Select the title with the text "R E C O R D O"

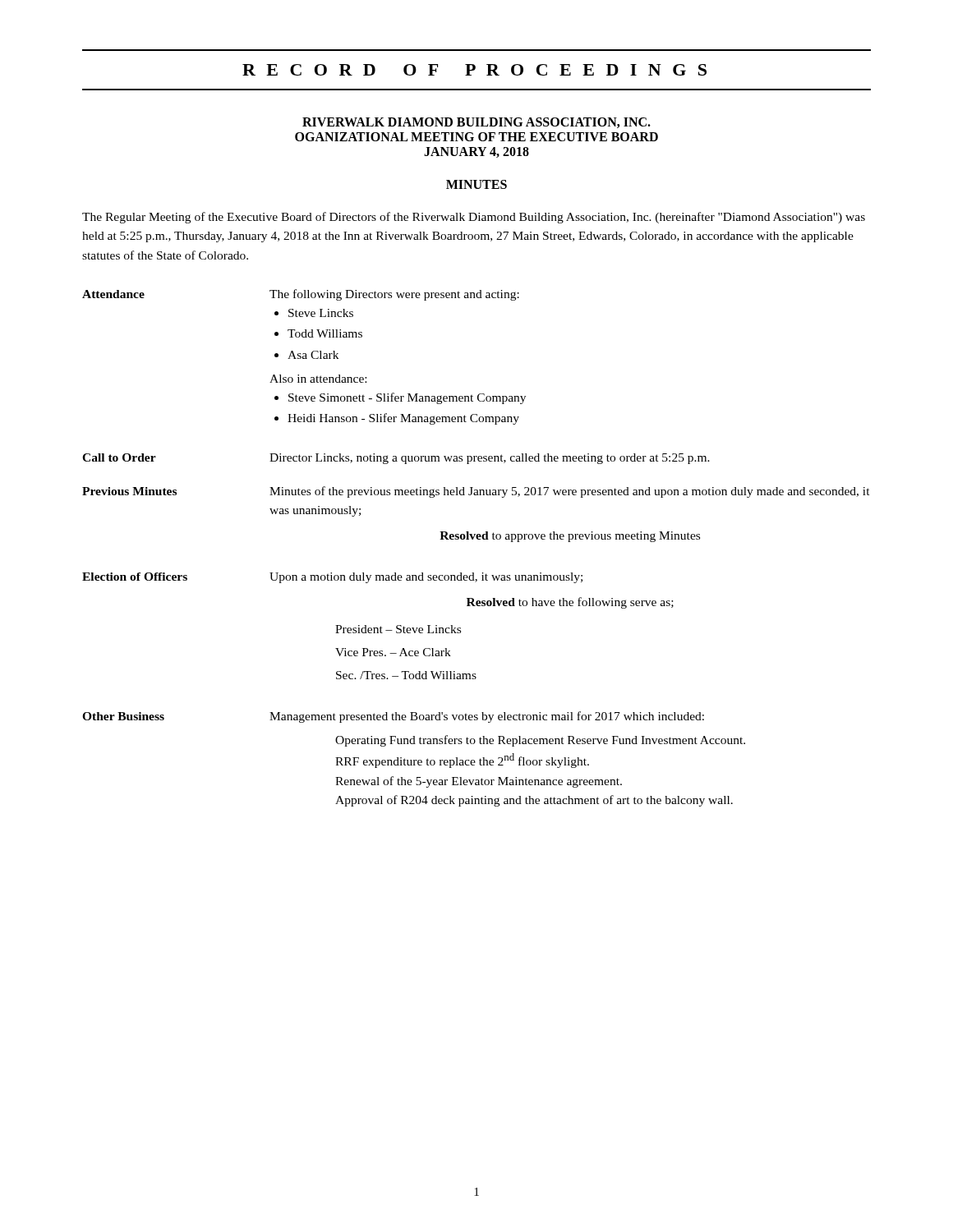(x=476, y=69)
